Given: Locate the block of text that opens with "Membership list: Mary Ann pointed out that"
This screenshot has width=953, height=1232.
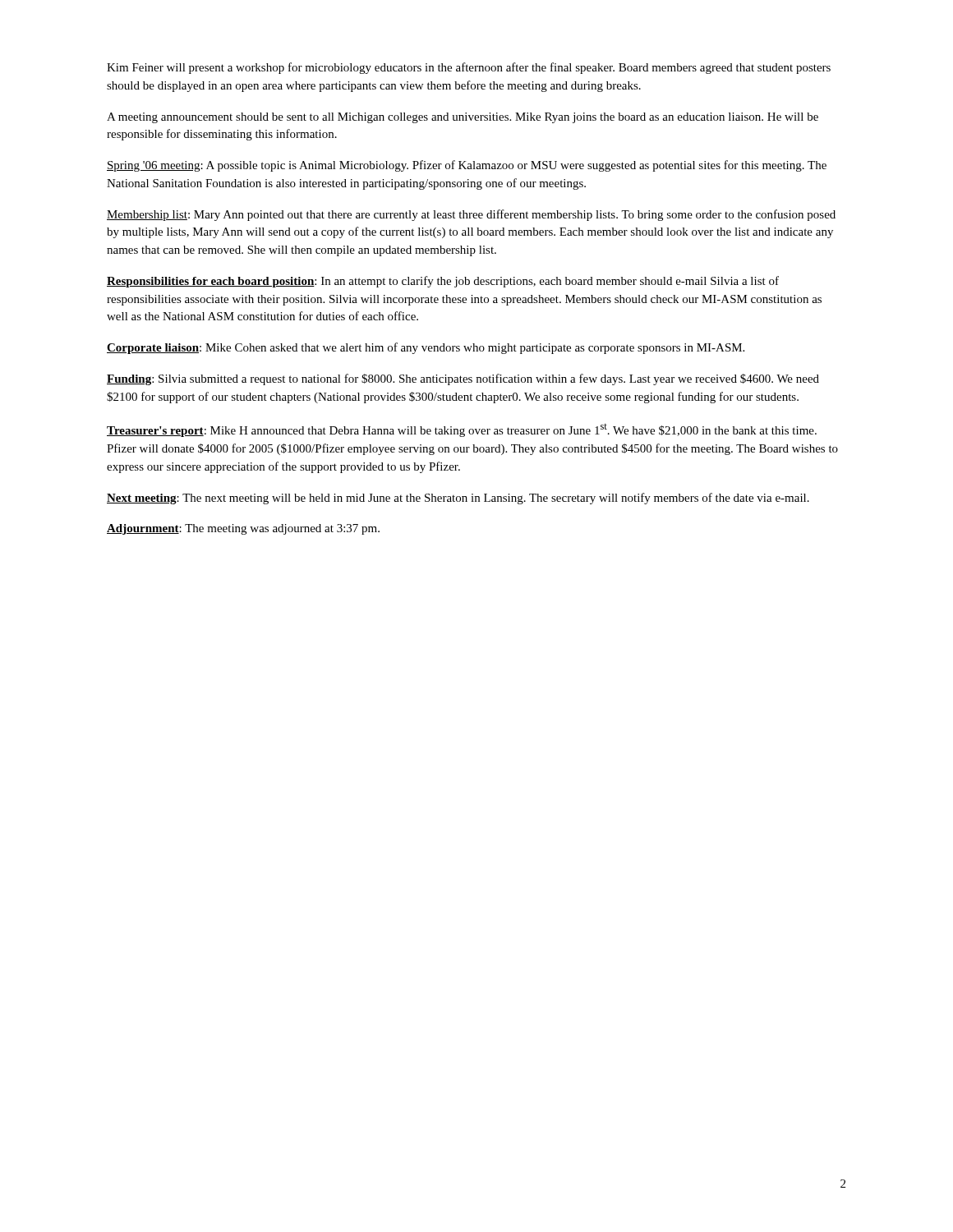Looking at the screenshot, I should pyautogui.click(x=471, y=232).
